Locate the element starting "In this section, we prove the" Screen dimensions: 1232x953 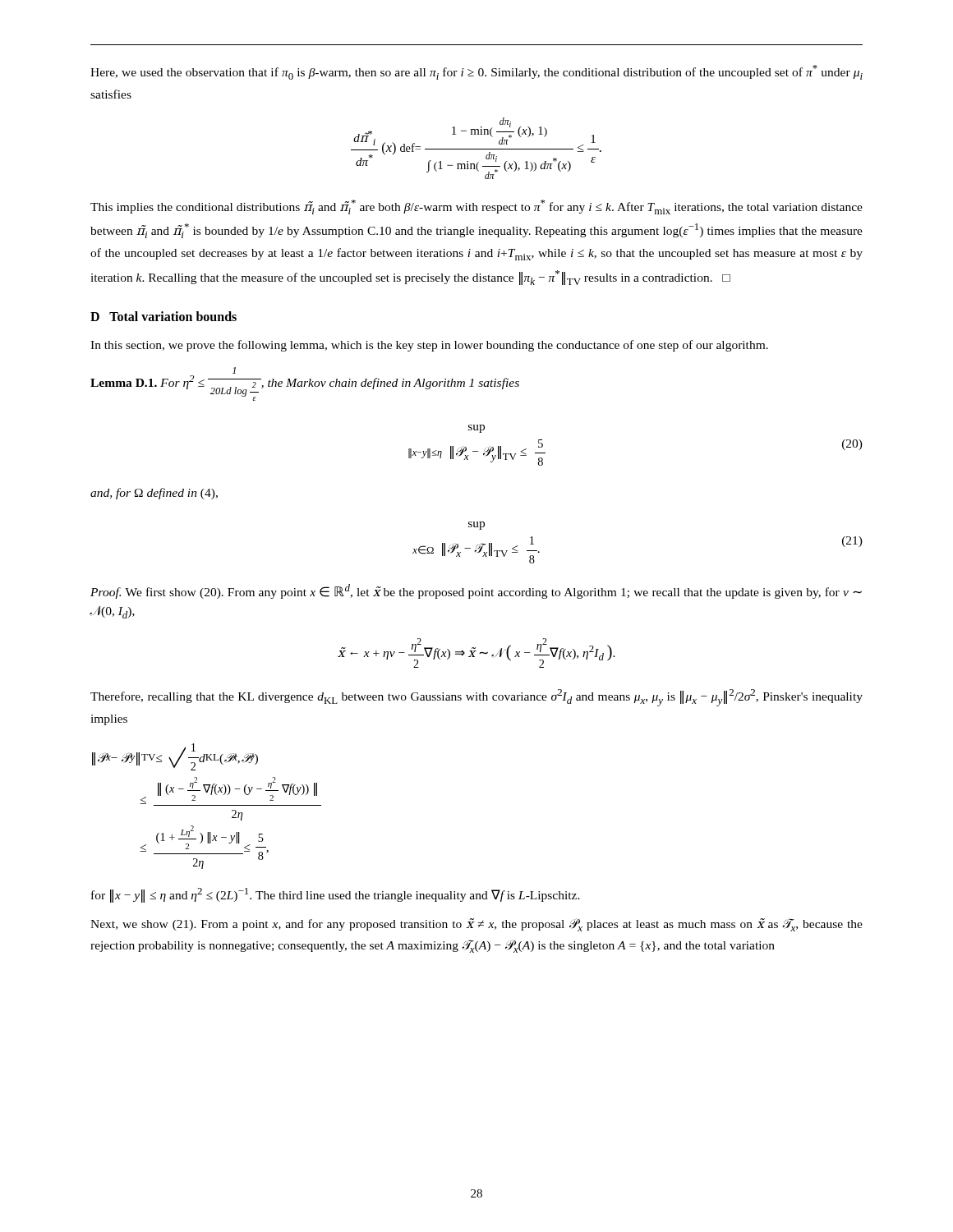[x=476, y=345]
